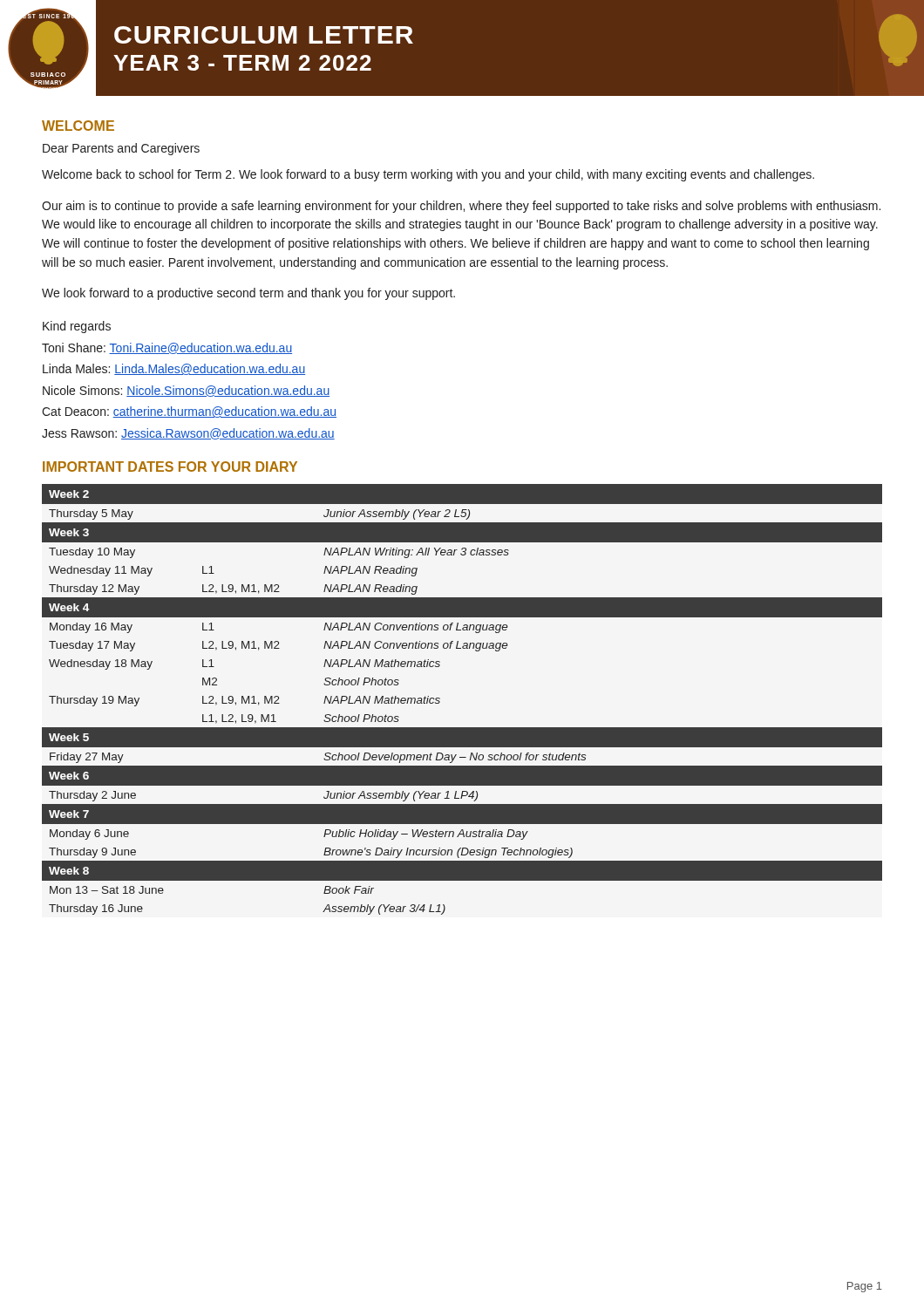Locate the text containing "Dear Parents and Caregivers"
924x1308 pixels.
[x=121, y=148]
